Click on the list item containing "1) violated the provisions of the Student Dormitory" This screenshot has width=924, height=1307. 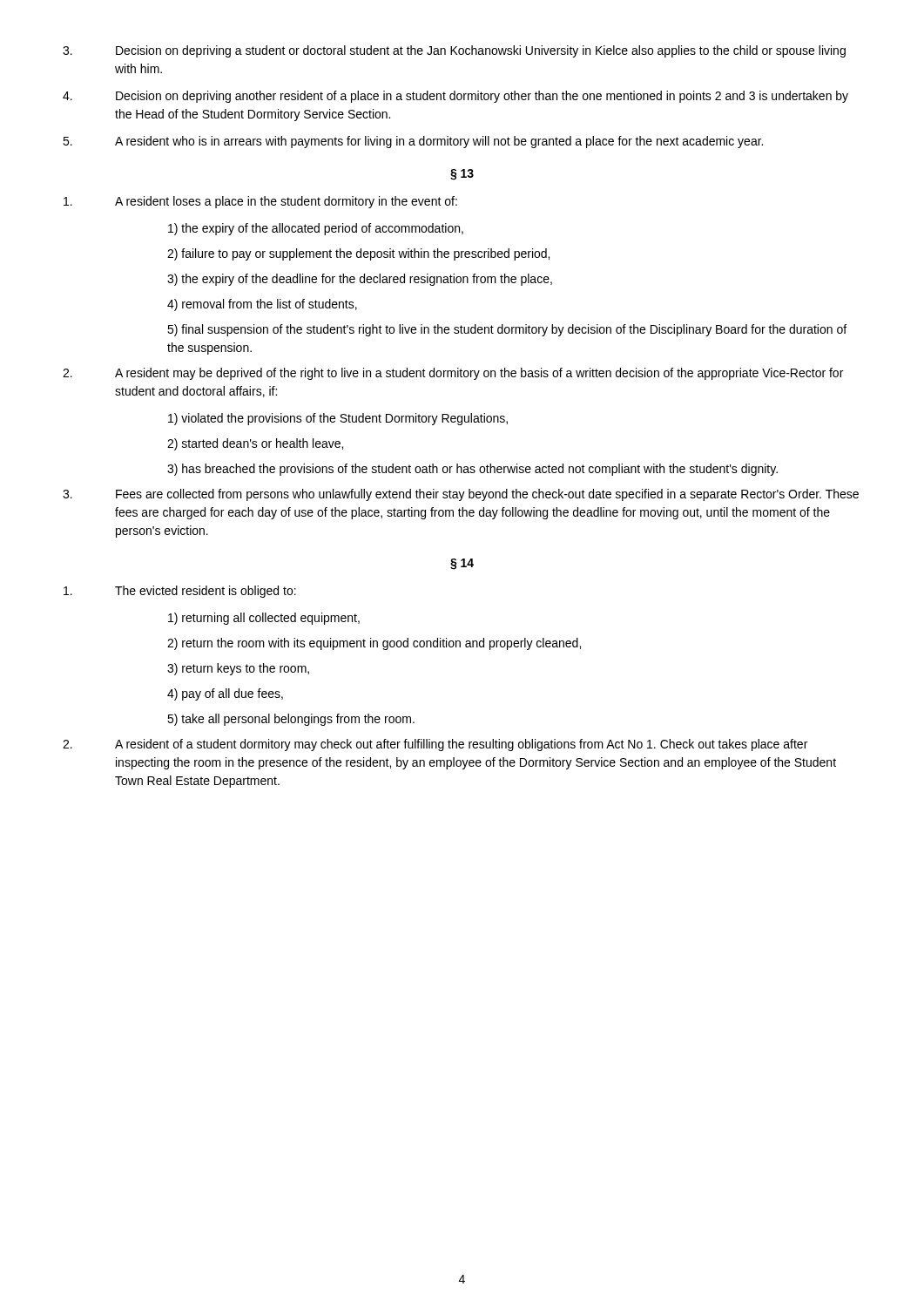click(338, 418)
